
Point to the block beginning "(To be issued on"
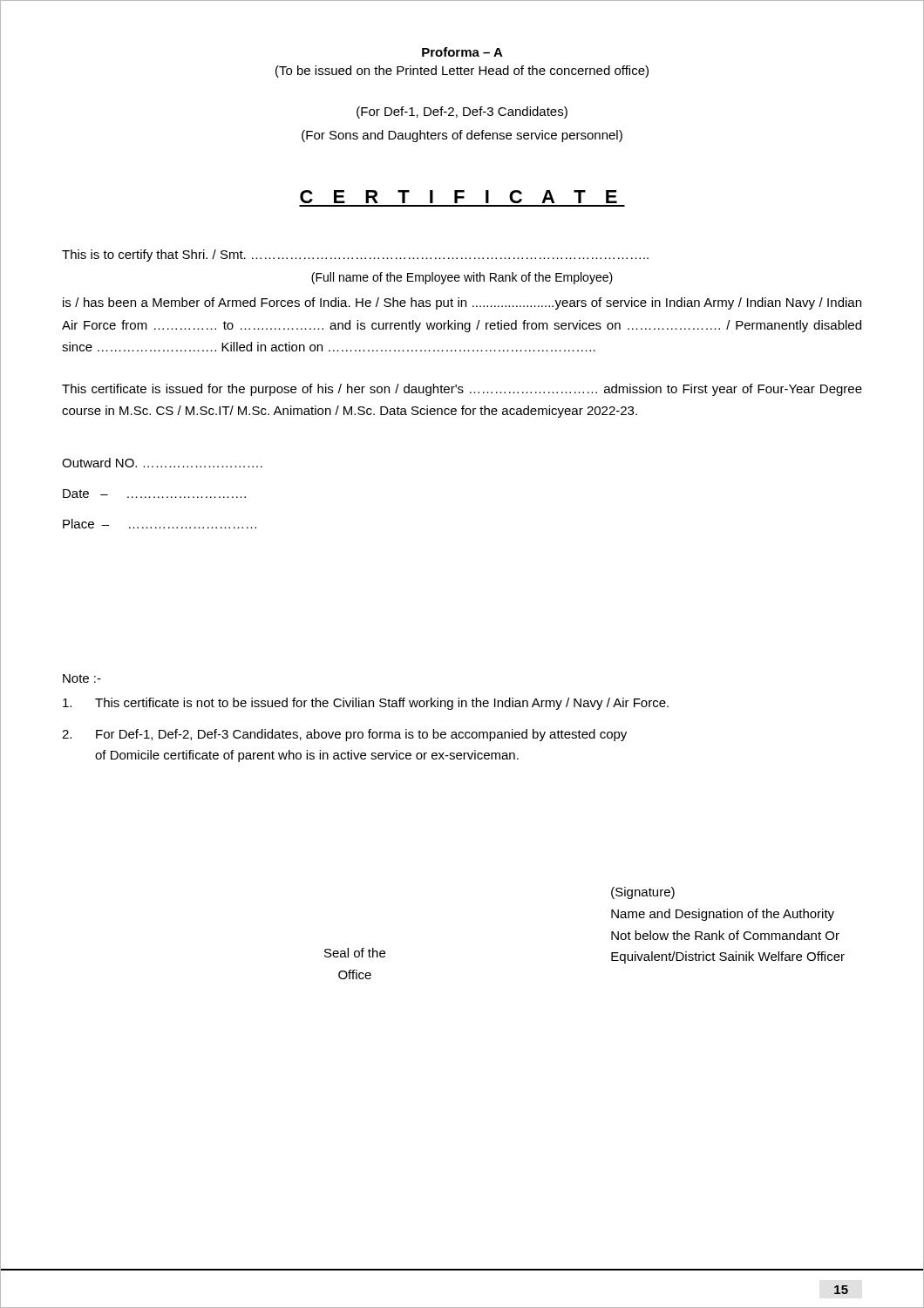click(x=462, y=70)
